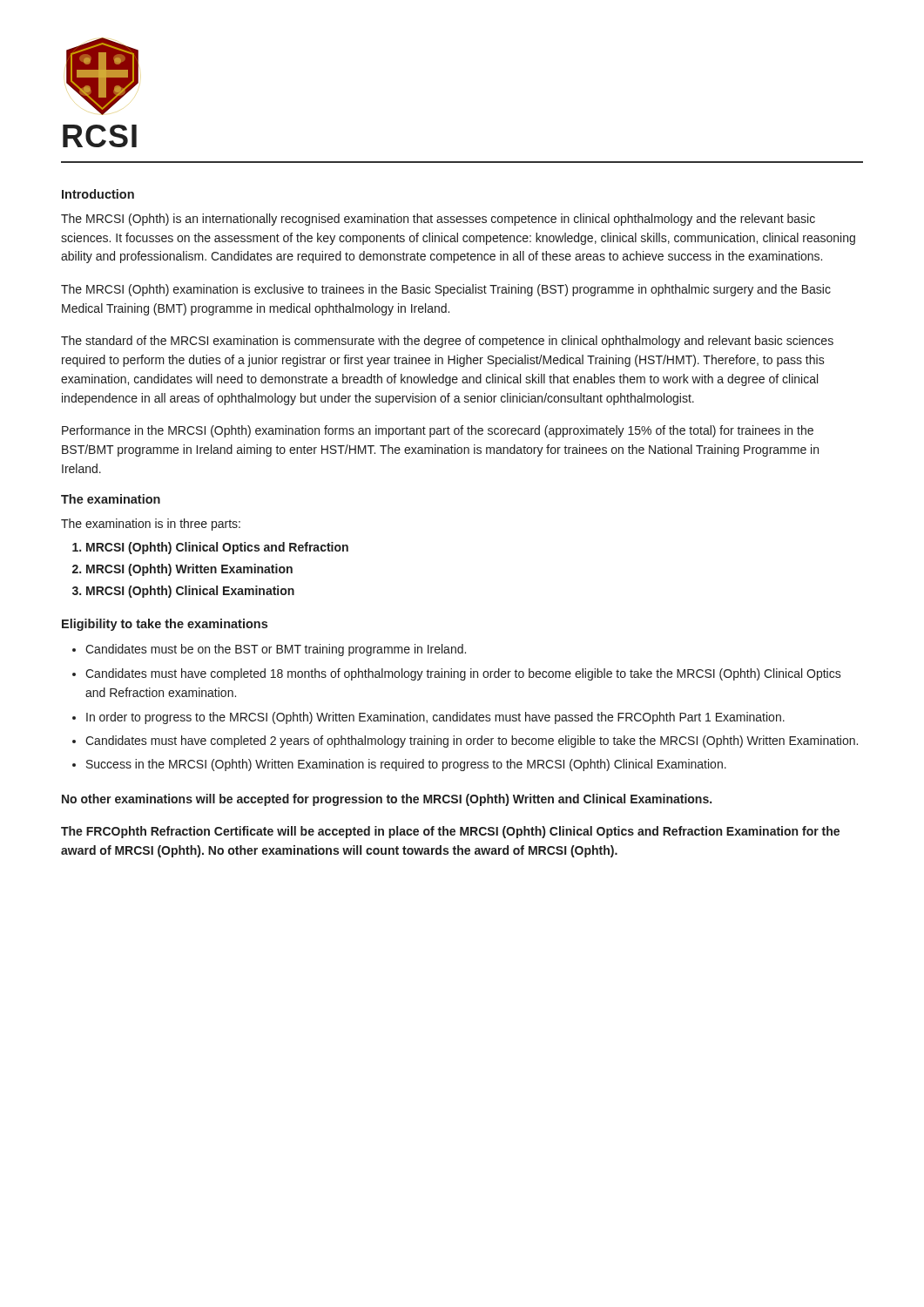The width and height of the screenshot is (924, 1307).
Task: Locate the passage starting "The MRCSI (Ophth) is an internationally recognised"
Action: [458, 238]
